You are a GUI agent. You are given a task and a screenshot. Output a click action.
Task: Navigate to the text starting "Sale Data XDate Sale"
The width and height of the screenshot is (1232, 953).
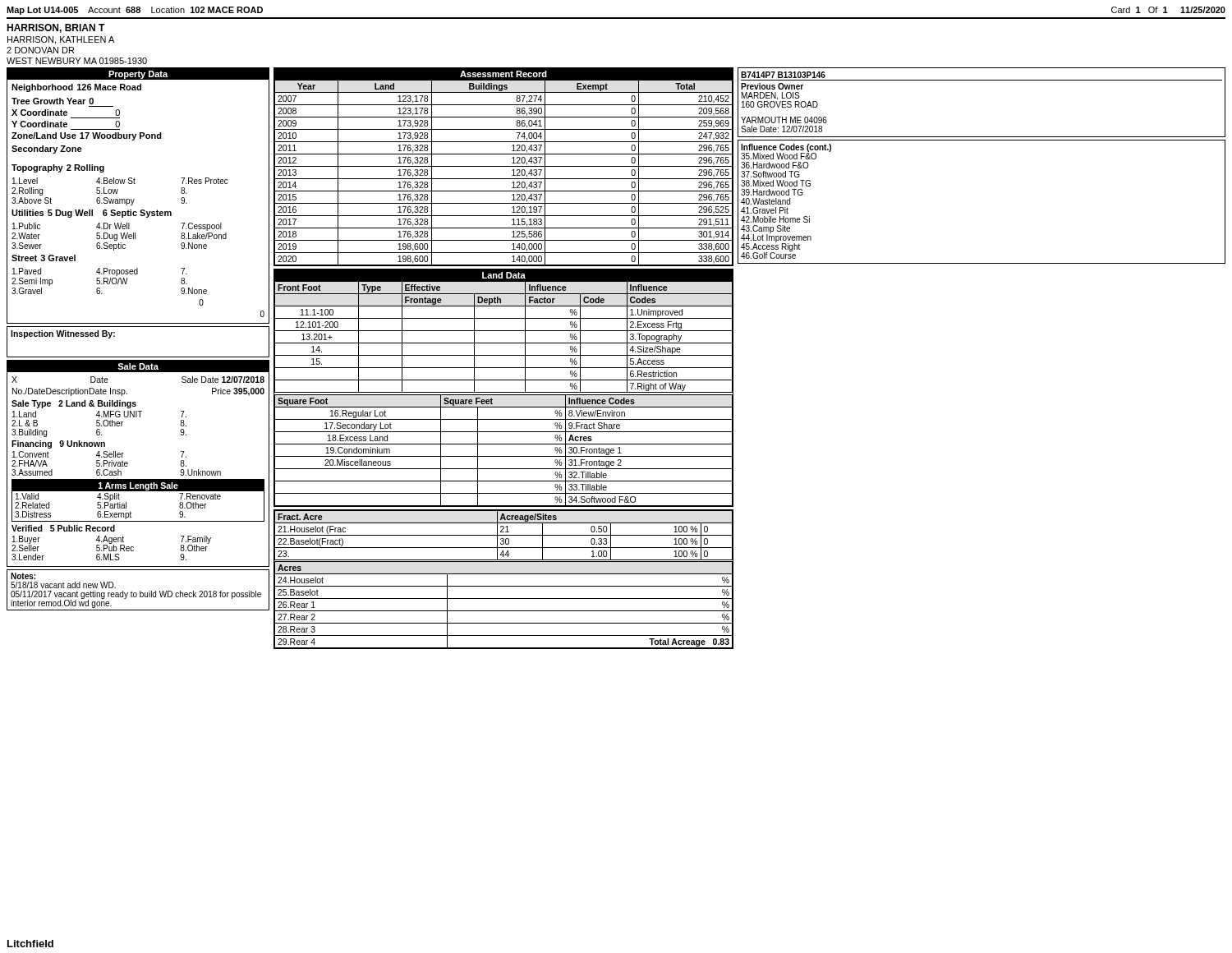[138, 463]
